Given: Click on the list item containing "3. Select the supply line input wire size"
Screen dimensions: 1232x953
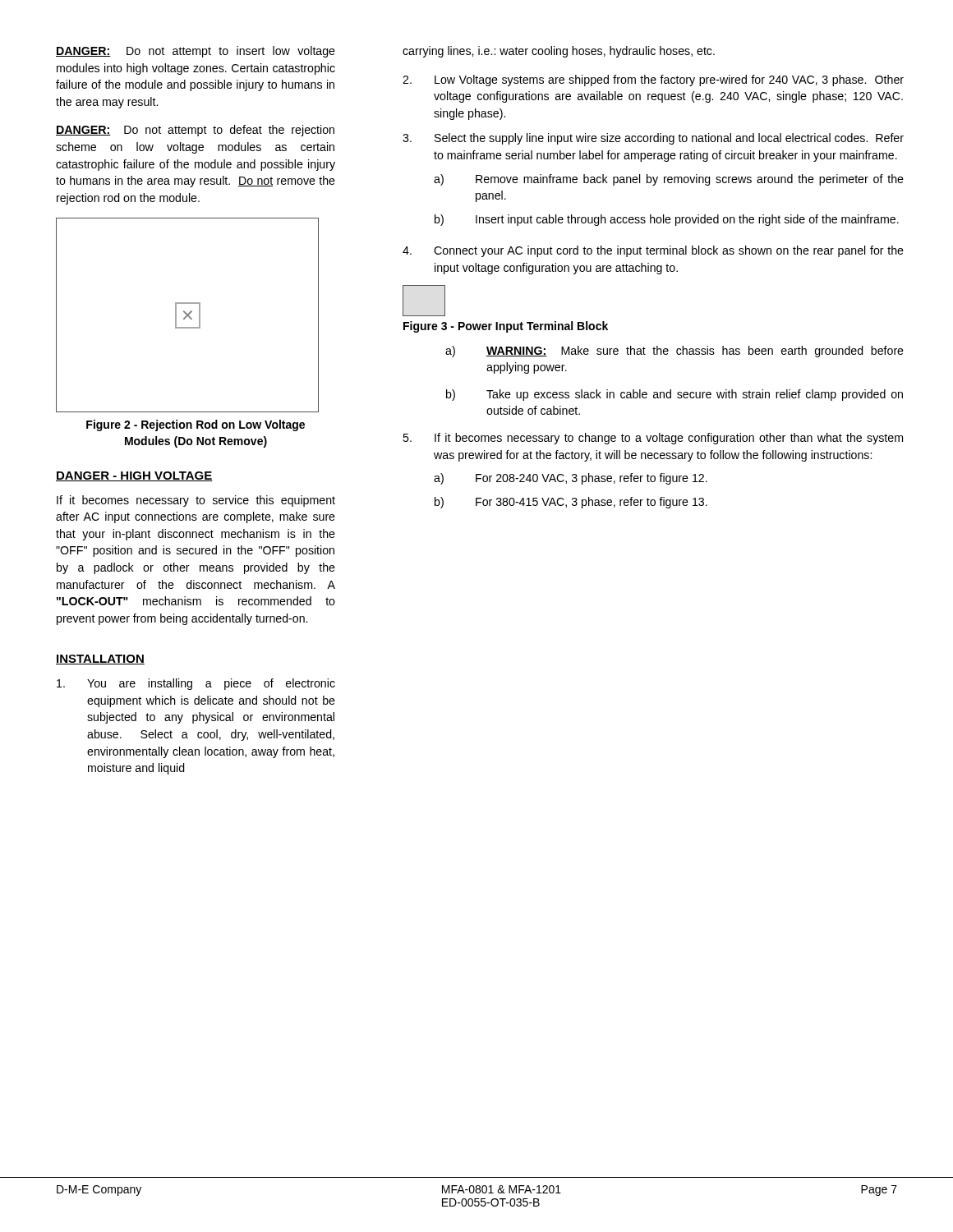Looking at the screenshot, I should click(x=653, y=182).
